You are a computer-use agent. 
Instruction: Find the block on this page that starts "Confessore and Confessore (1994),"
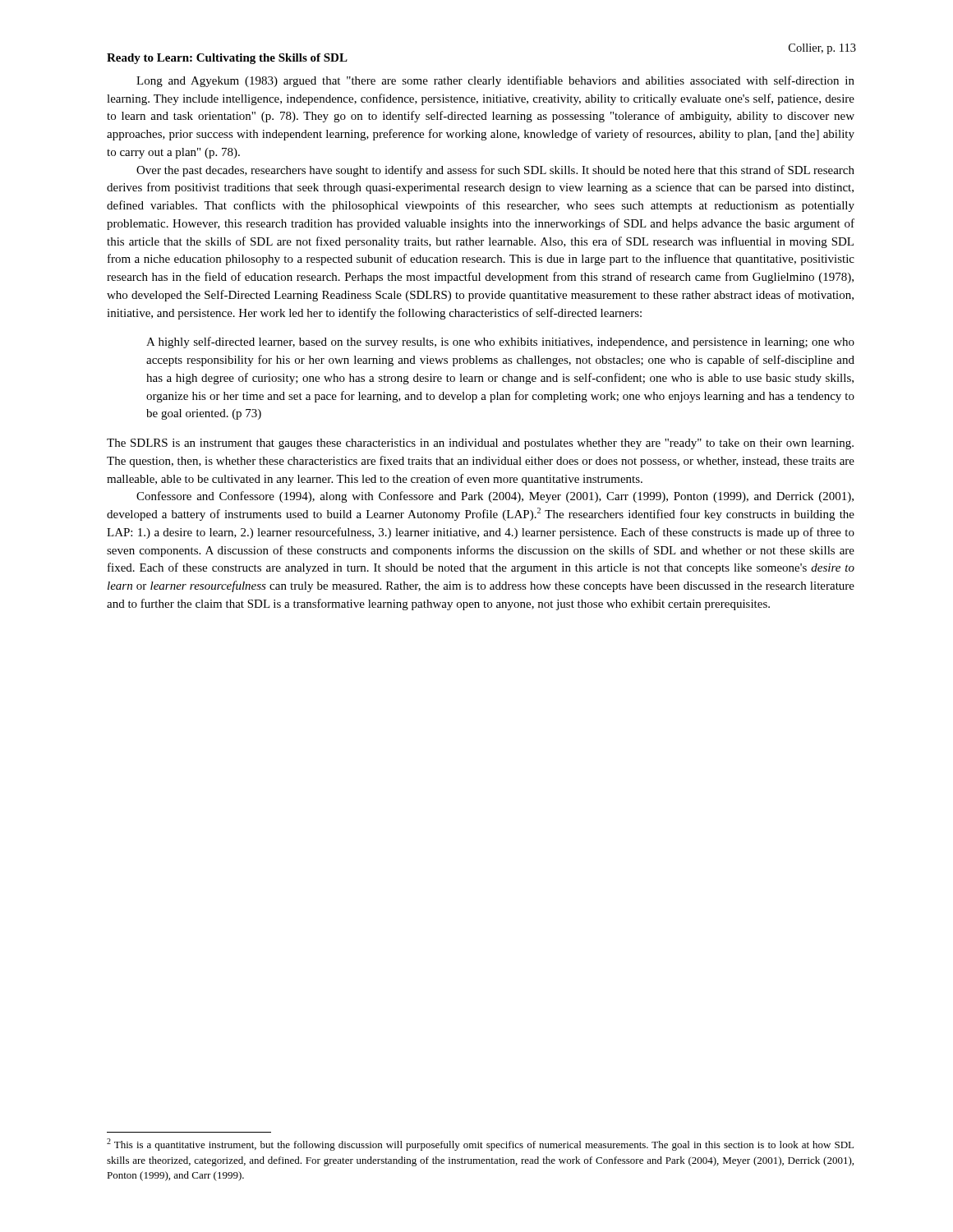(481, 550)
